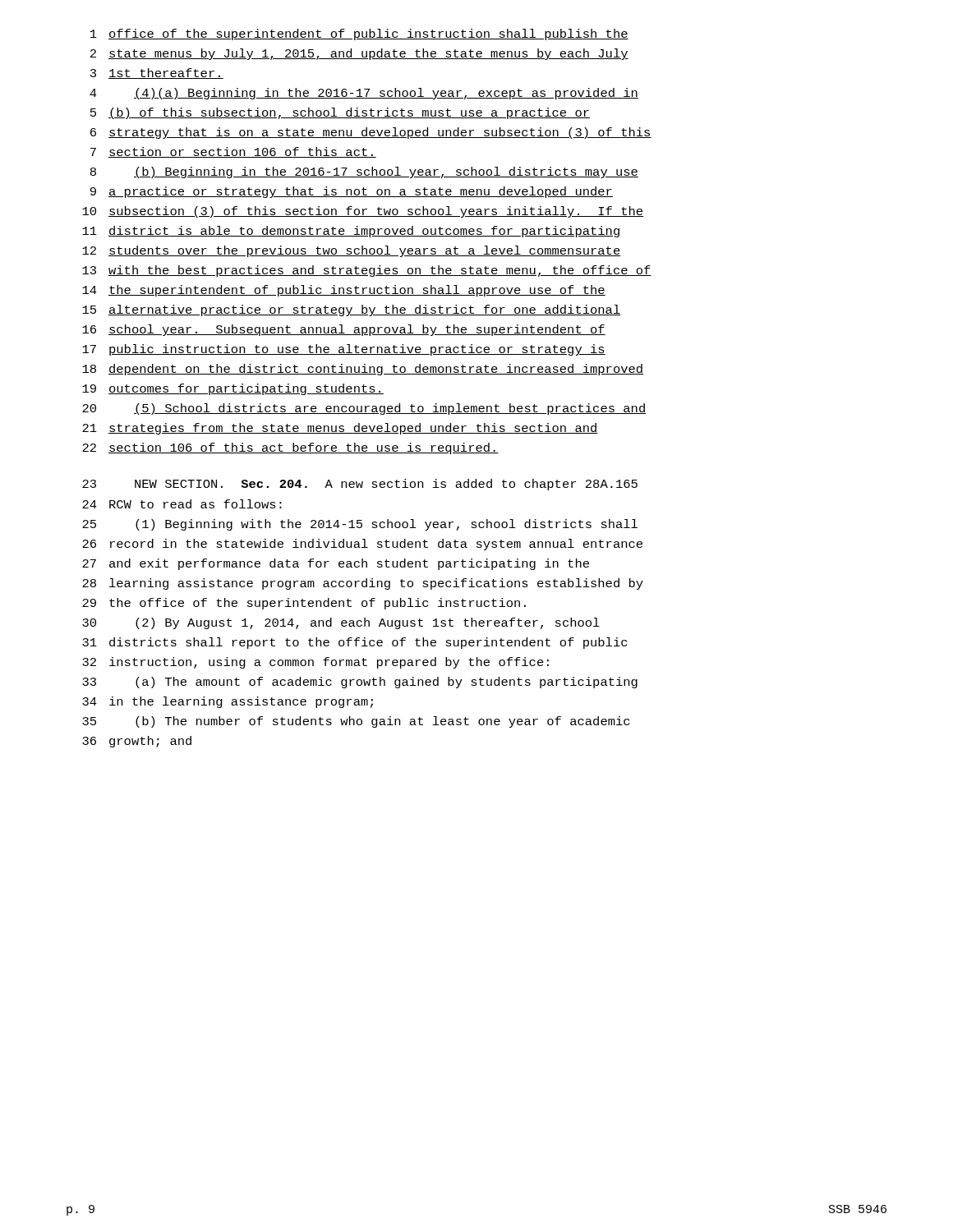Navigate to the text starting "20 (5) School"
Viewport: 953px width, 1232px height.
pos(476,409)
